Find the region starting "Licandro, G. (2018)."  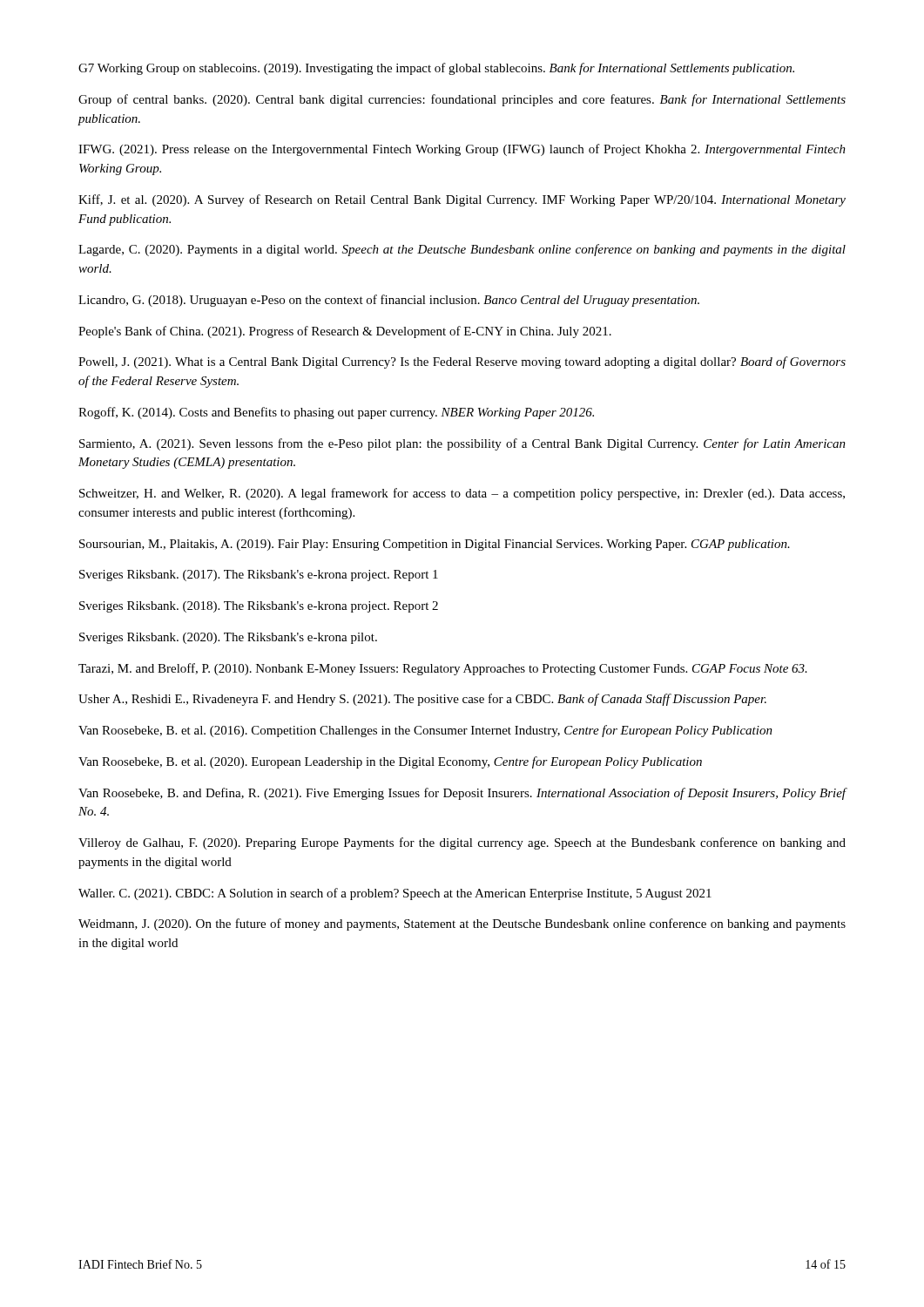[x=389, y=299]
